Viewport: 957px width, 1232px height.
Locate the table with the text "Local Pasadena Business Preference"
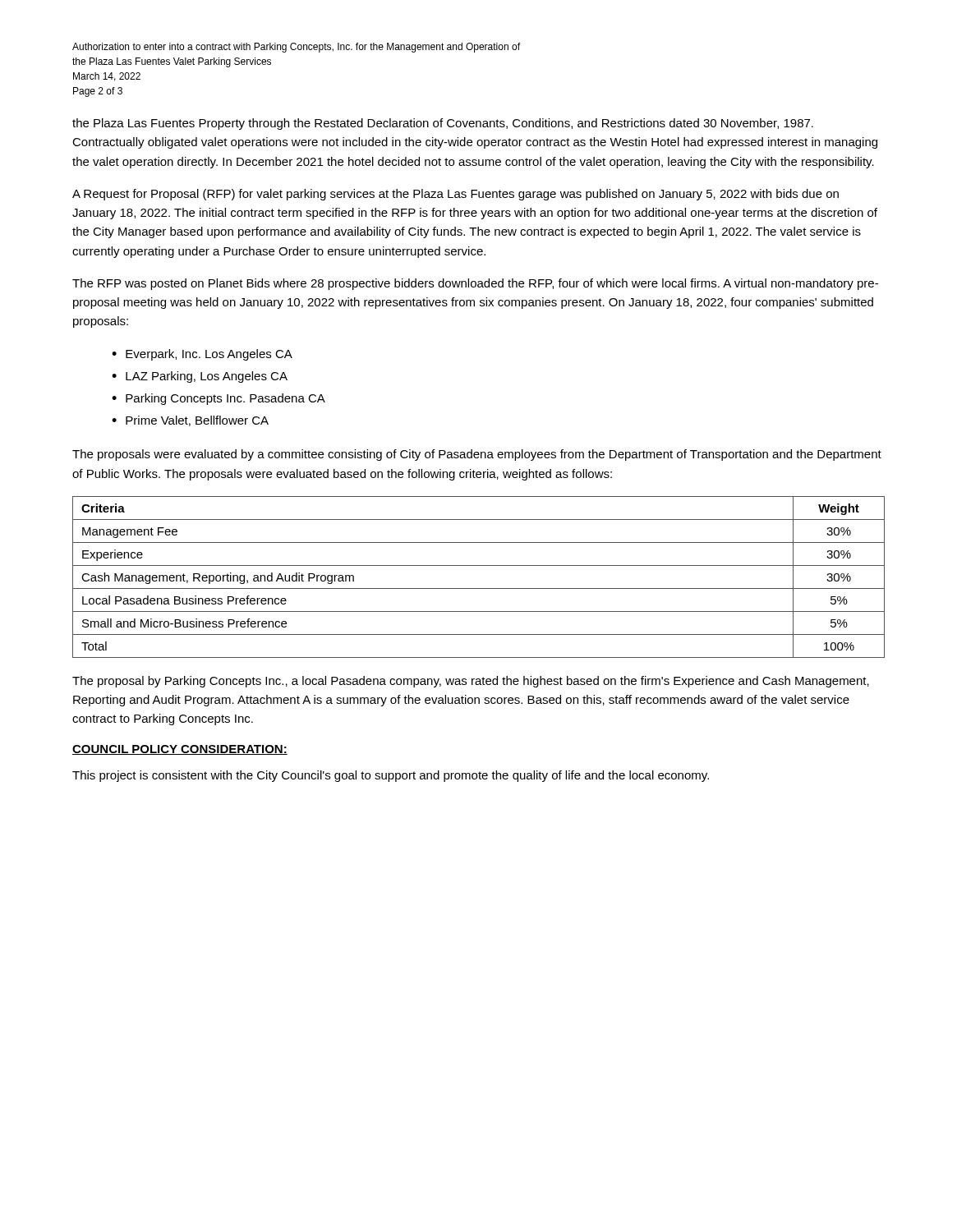pyautogui.click(x=478, y=577)
